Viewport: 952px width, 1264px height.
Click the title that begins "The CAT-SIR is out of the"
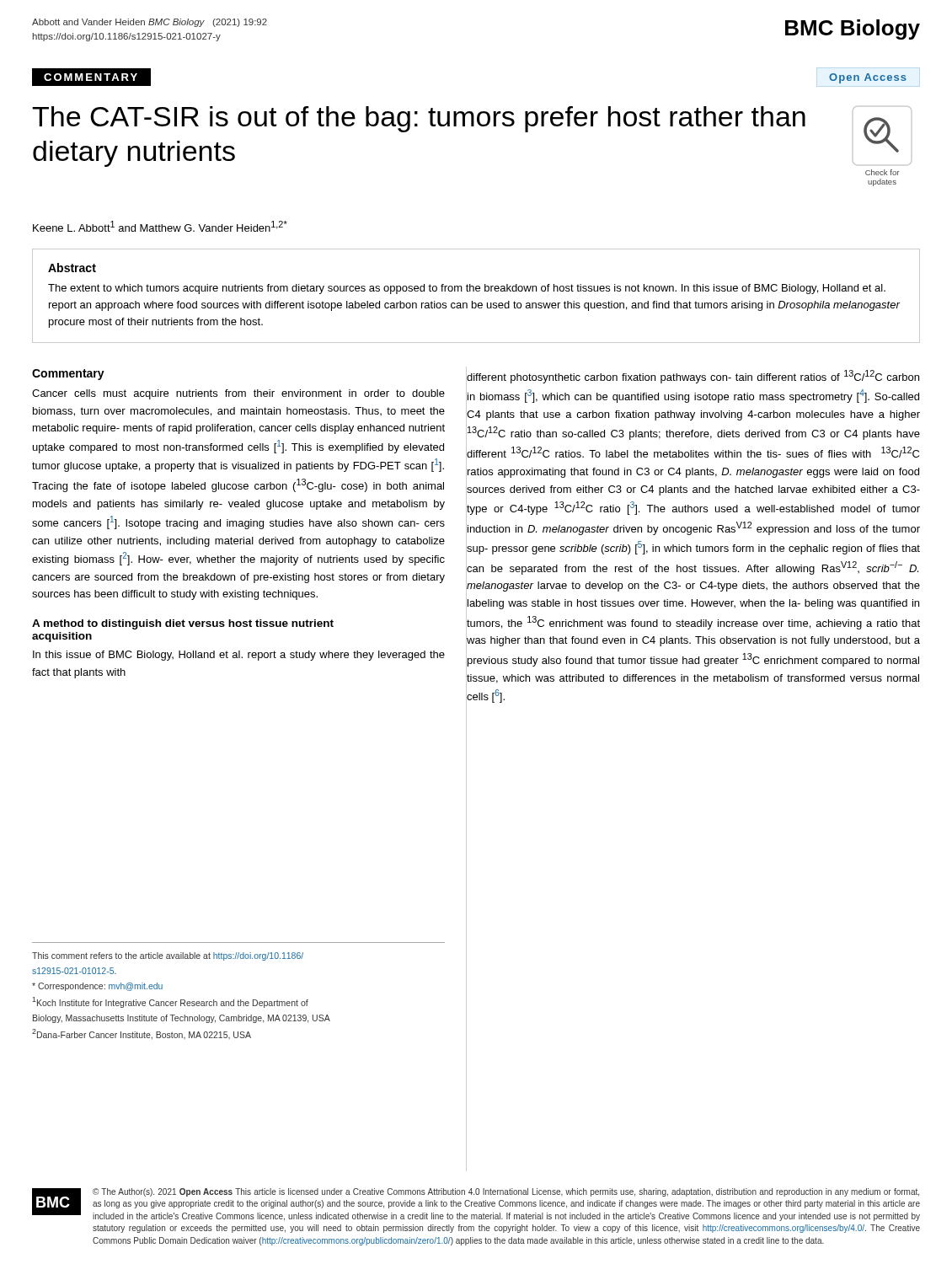[x=425, y=134]
